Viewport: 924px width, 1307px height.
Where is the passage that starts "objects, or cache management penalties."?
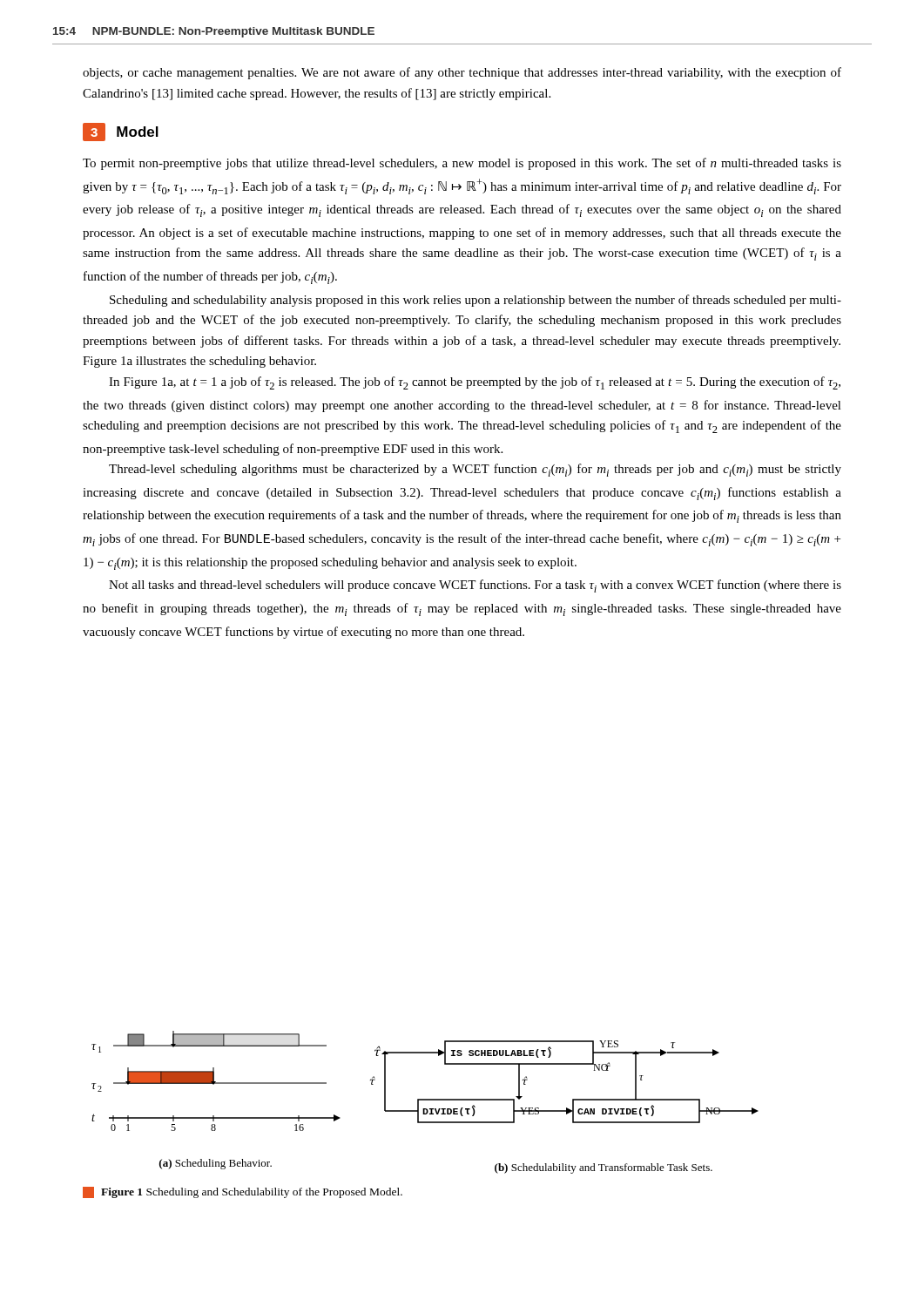(x=462, y=83)
